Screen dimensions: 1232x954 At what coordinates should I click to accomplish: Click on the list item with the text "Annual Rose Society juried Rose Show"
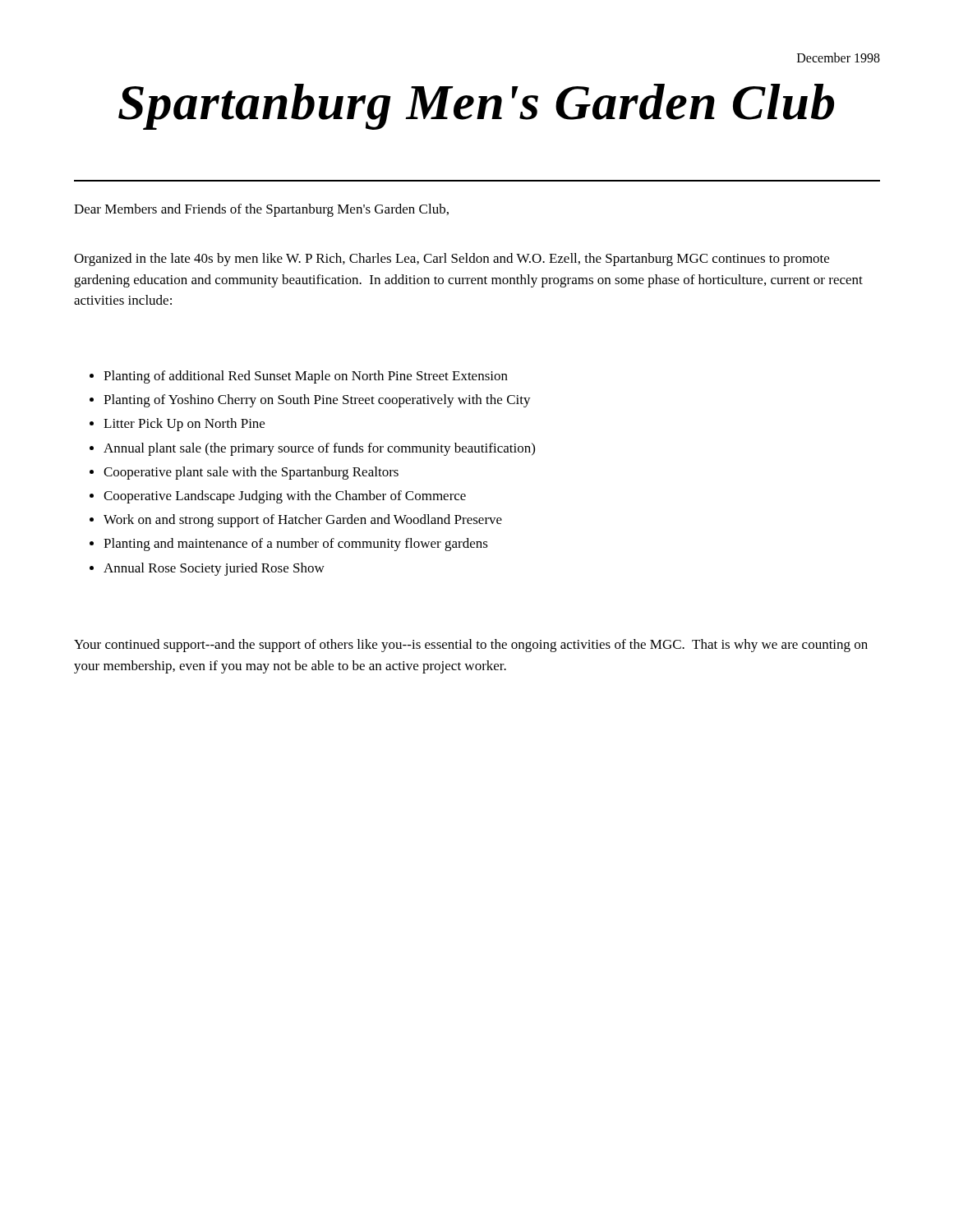click(x=214, y=568)
